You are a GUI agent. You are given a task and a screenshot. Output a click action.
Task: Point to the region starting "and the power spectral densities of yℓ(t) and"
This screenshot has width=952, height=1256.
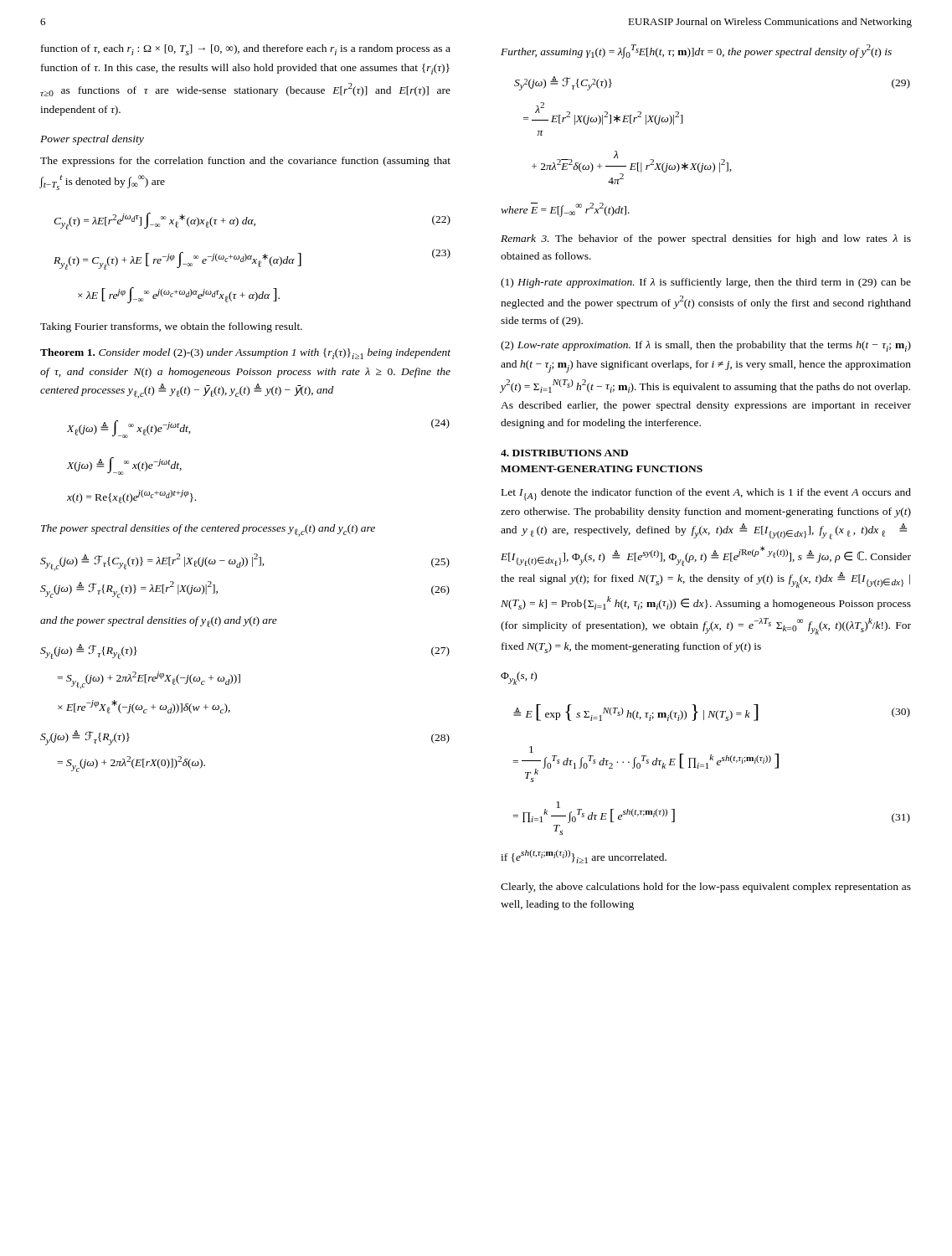(x=159, y=621)
